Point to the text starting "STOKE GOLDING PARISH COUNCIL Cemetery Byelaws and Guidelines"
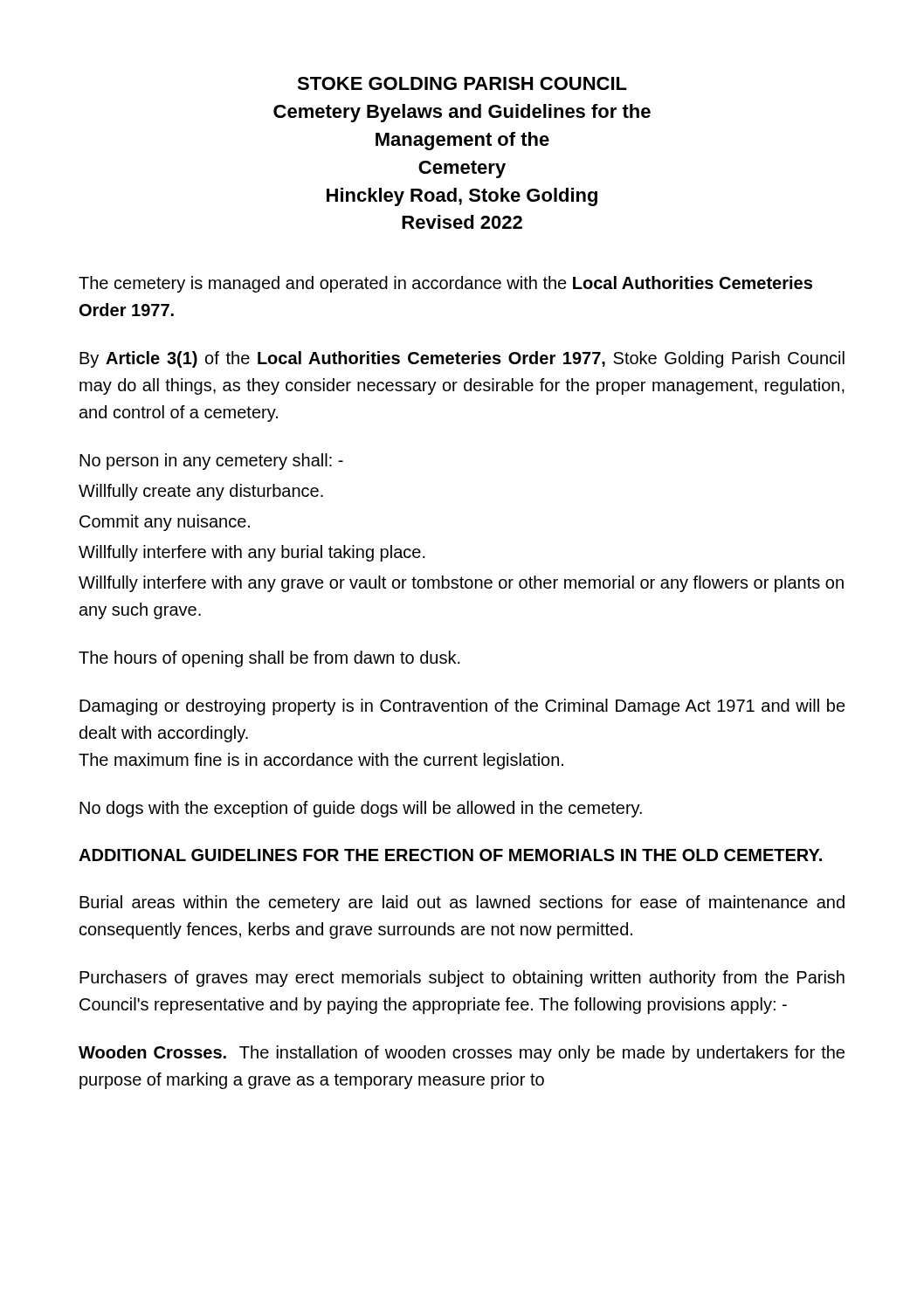Viewport: 924px width, 1310px height. (x=462, y=153)
